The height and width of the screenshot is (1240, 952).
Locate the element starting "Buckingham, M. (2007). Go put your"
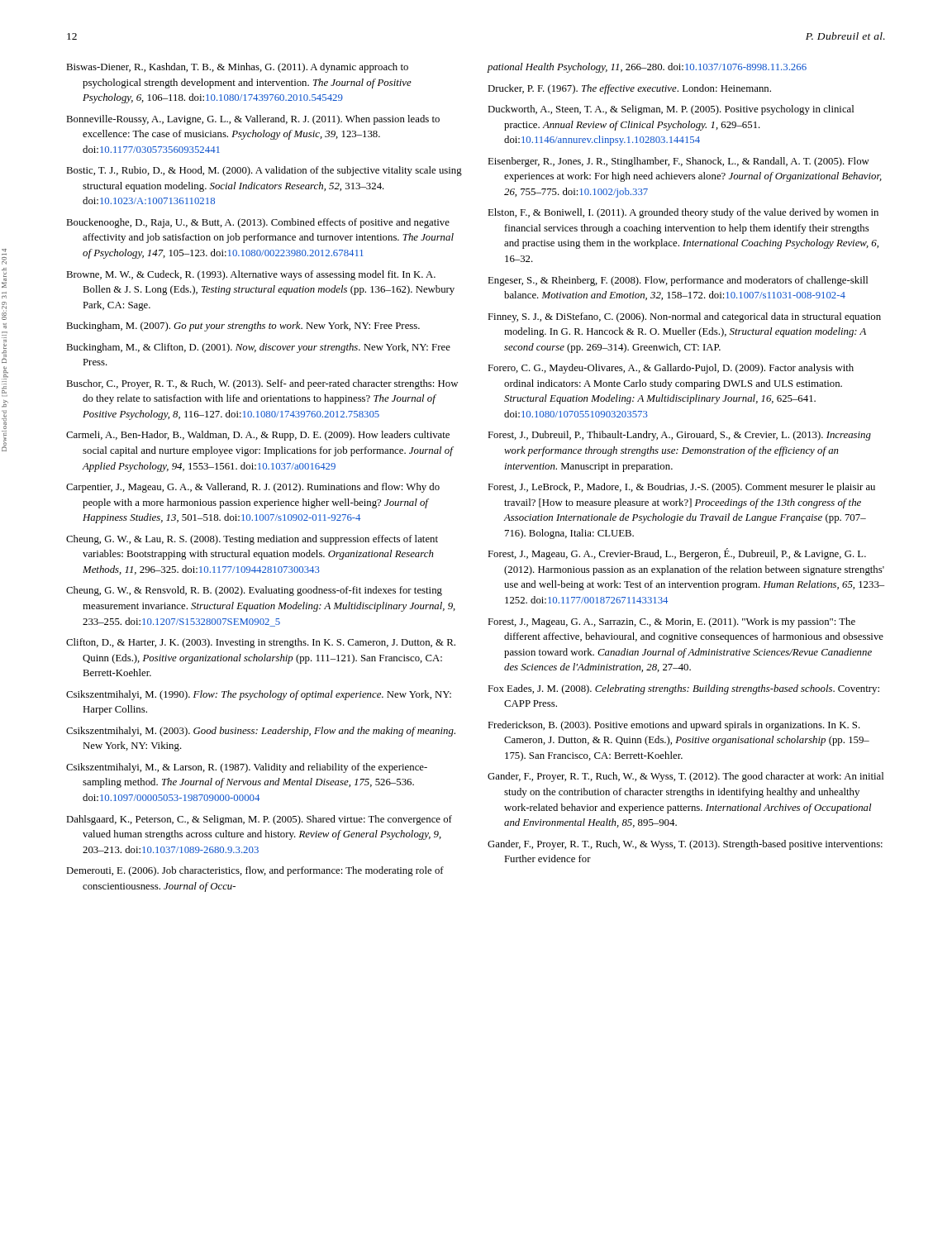(x=243, y=326)
